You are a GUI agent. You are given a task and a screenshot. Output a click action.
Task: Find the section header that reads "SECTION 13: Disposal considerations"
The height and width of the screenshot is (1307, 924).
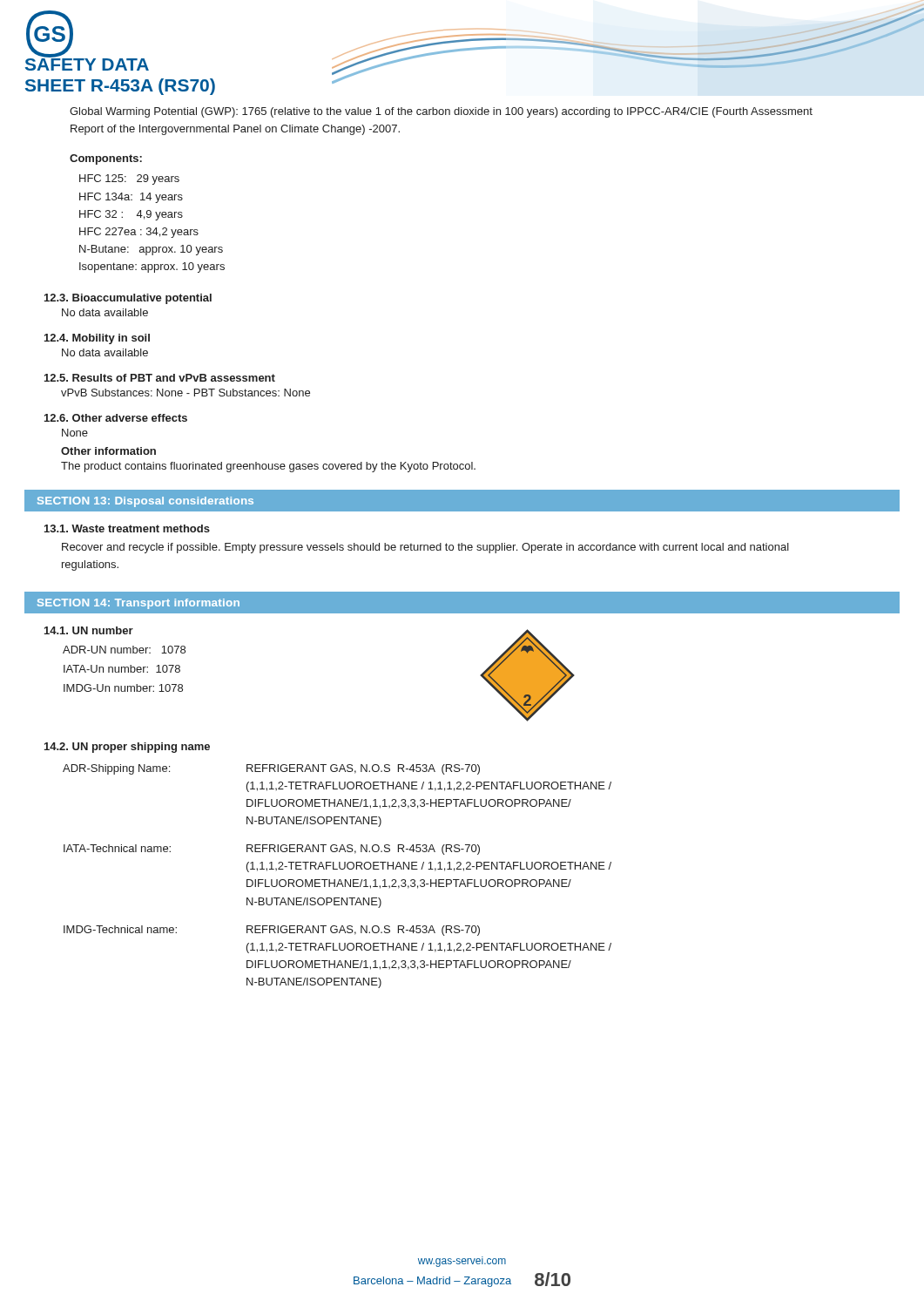(145, 501)
